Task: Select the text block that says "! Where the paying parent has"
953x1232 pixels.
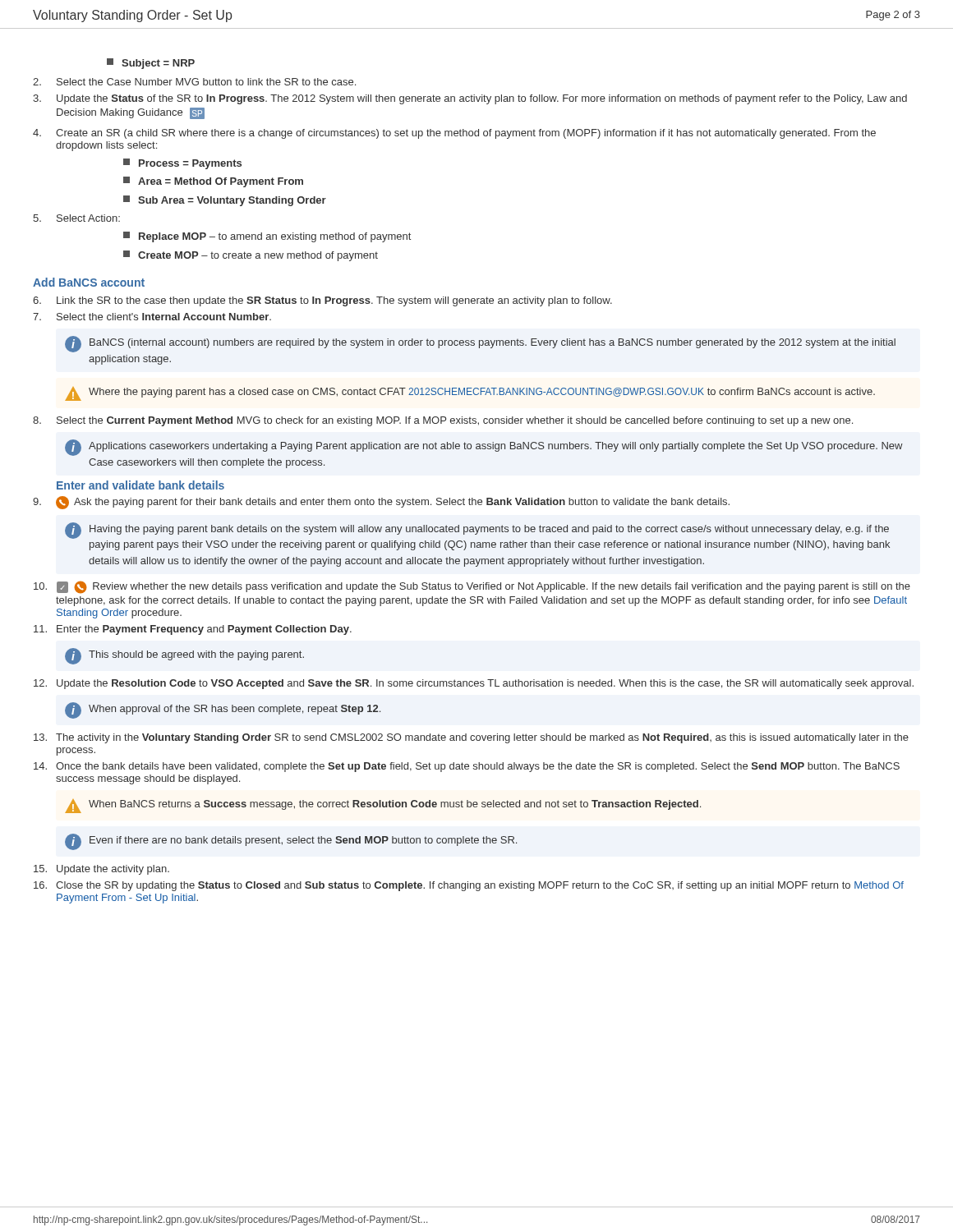Action: 470,393
